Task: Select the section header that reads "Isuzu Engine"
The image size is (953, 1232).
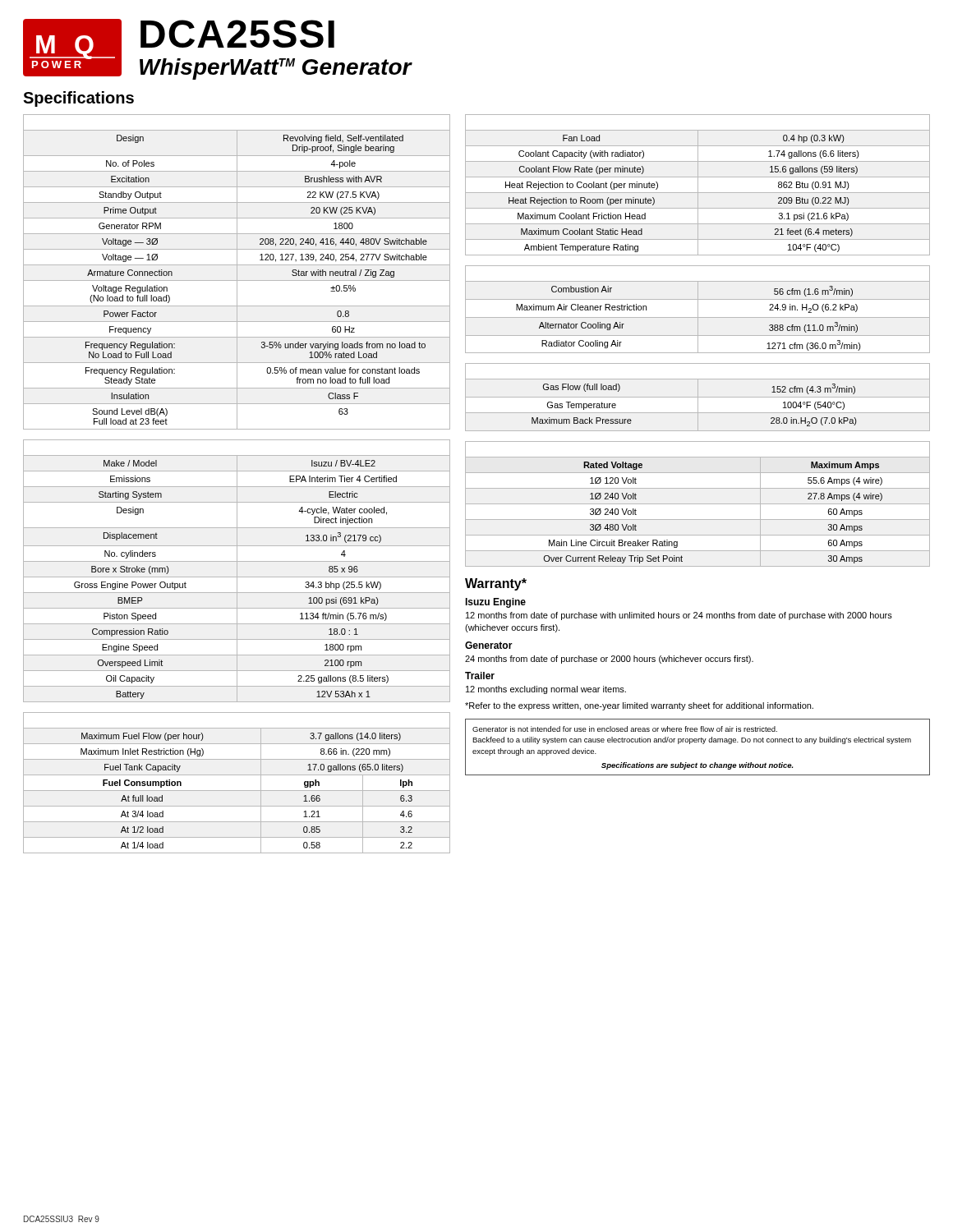Action: pyautogui.click(x=495, y=602)
